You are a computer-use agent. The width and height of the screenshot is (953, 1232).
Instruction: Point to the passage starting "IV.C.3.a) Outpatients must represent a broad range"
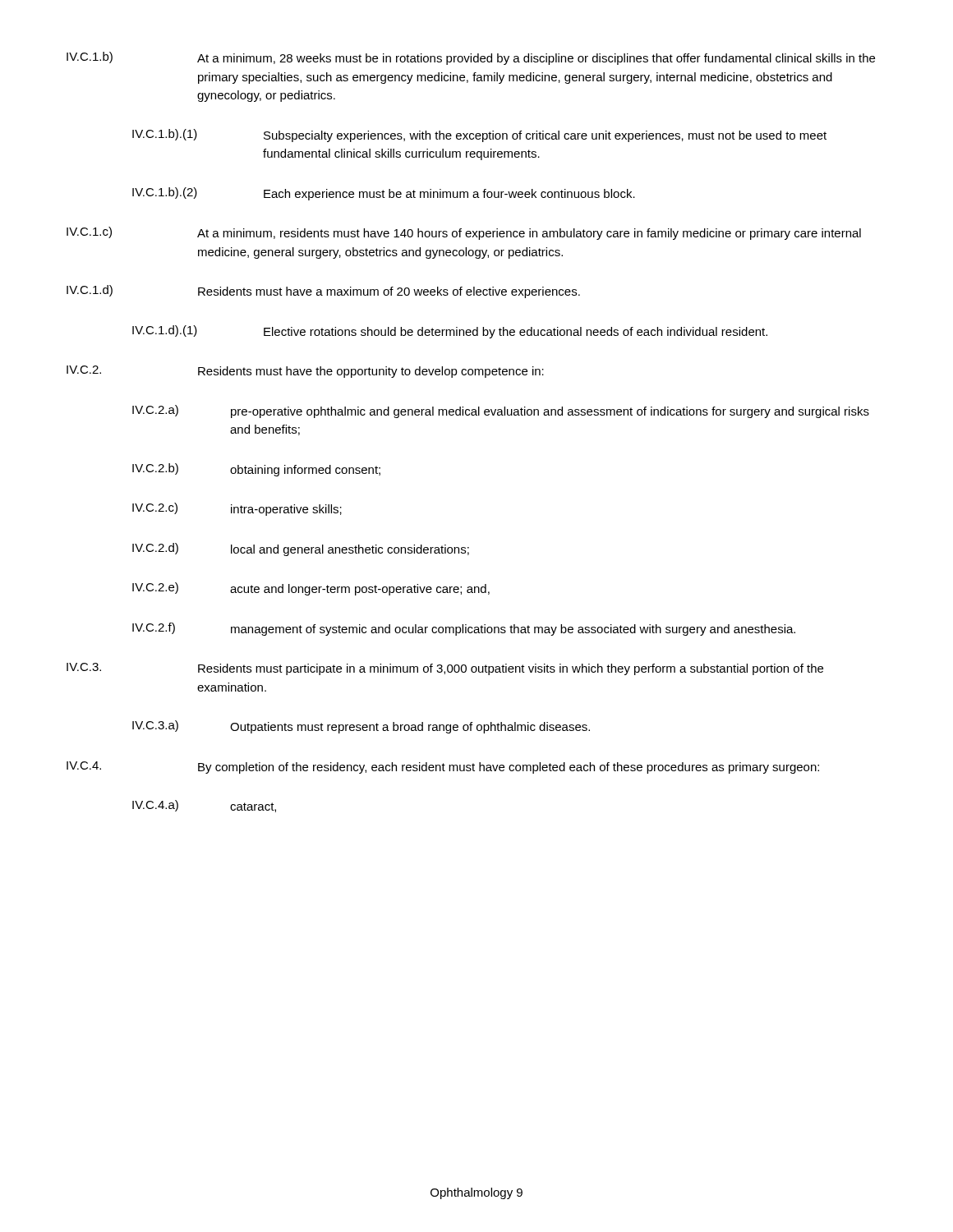(x=509, y=727)
